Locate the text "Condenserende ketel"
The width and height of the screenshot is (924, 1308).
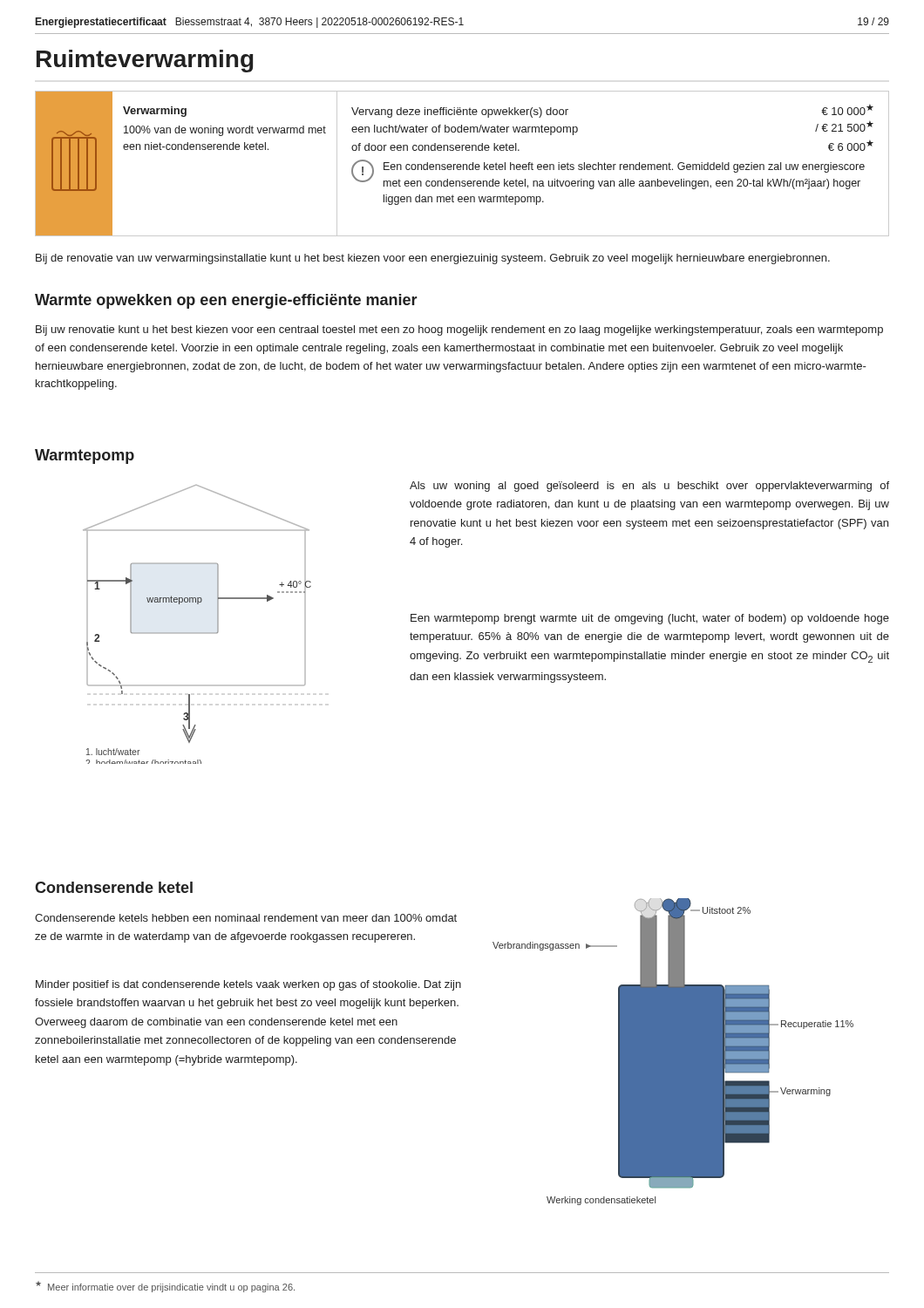pyautogui.click(x=114, y=888)
